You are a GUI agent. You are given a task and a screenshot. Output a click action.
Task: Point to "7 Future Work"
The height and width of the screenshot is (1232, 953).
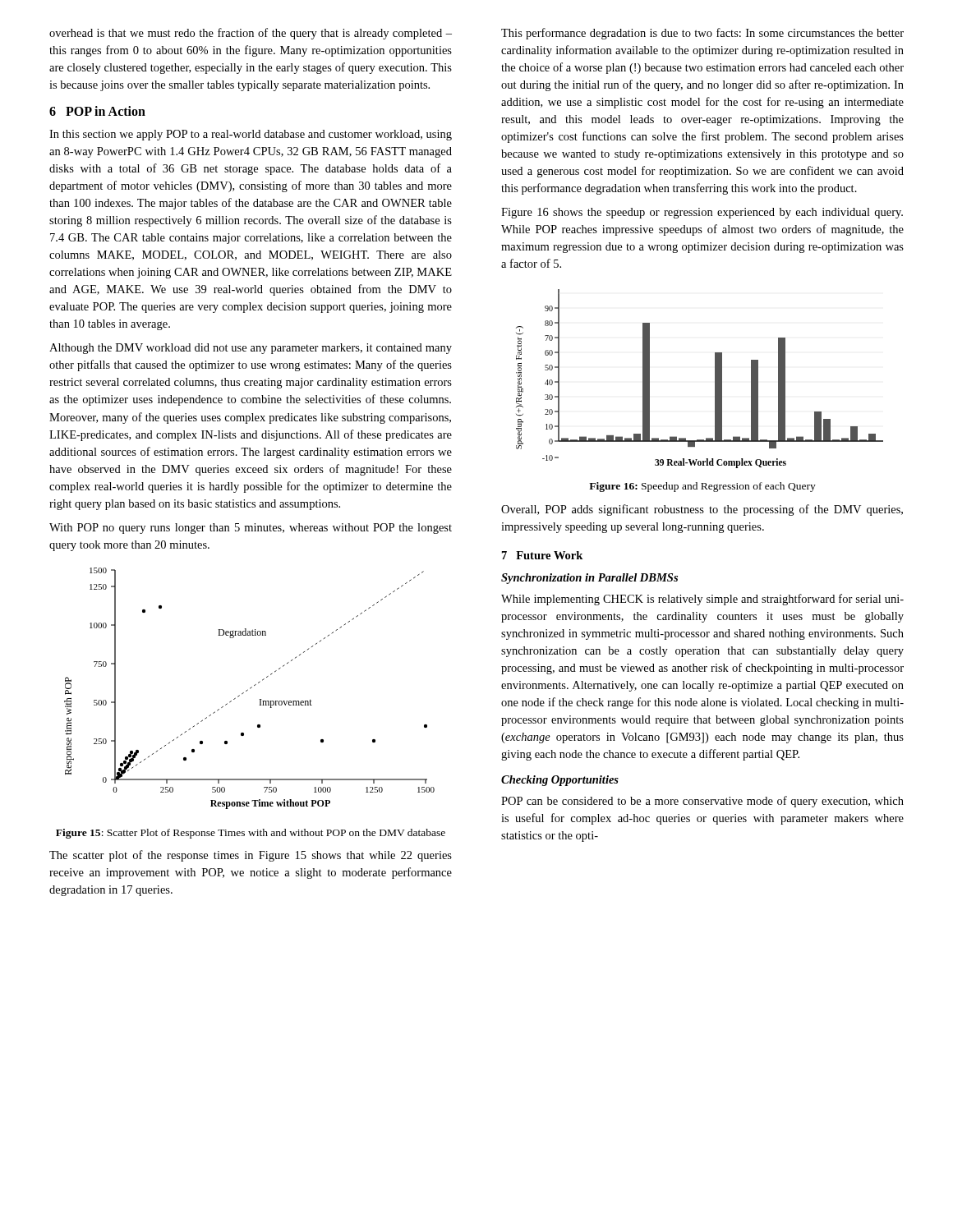point(542,555)
